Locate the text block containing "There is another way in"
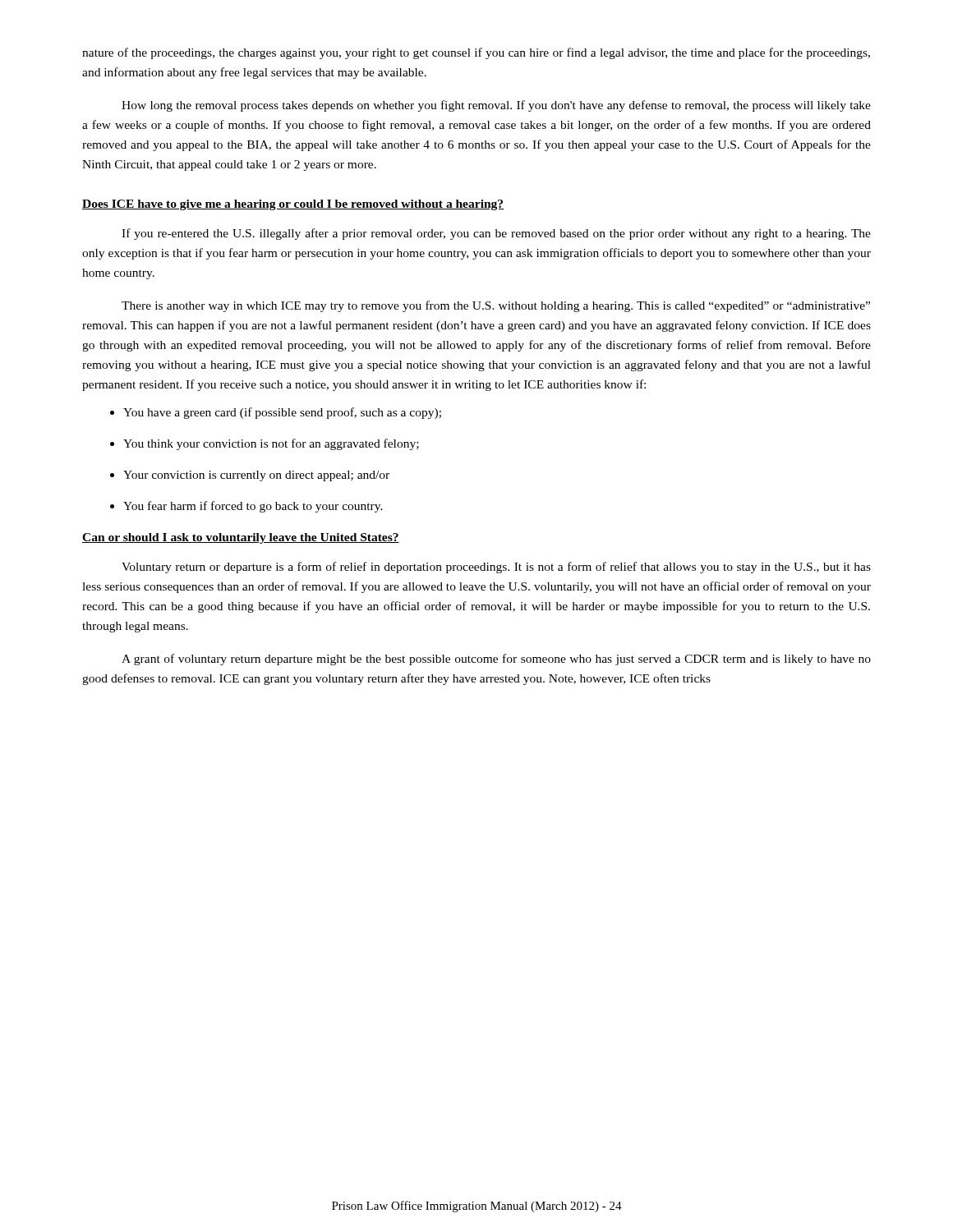 pyautogui.click(x=476, y=345)
